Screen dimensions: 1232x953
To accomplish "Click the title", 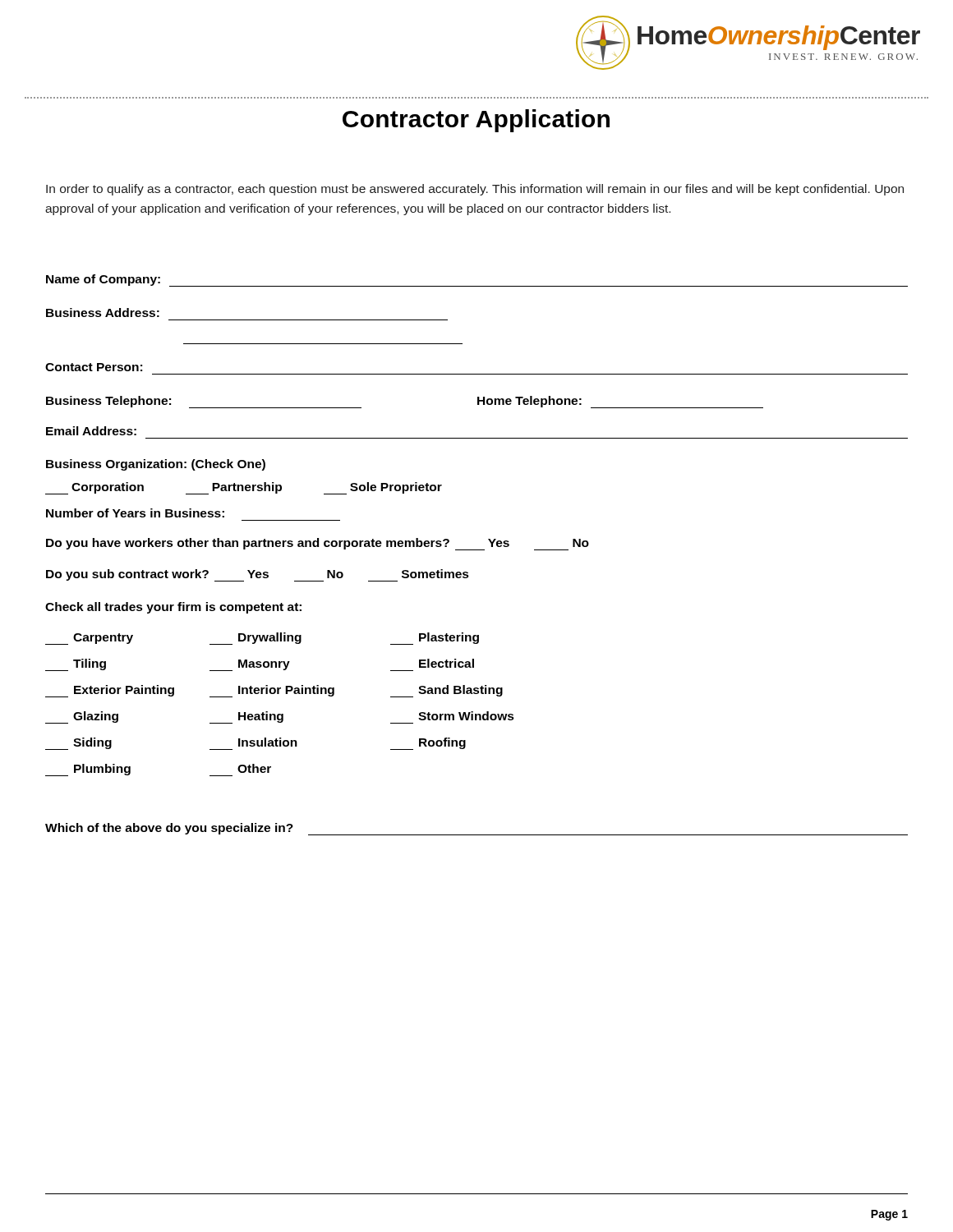I will [476, 119].
